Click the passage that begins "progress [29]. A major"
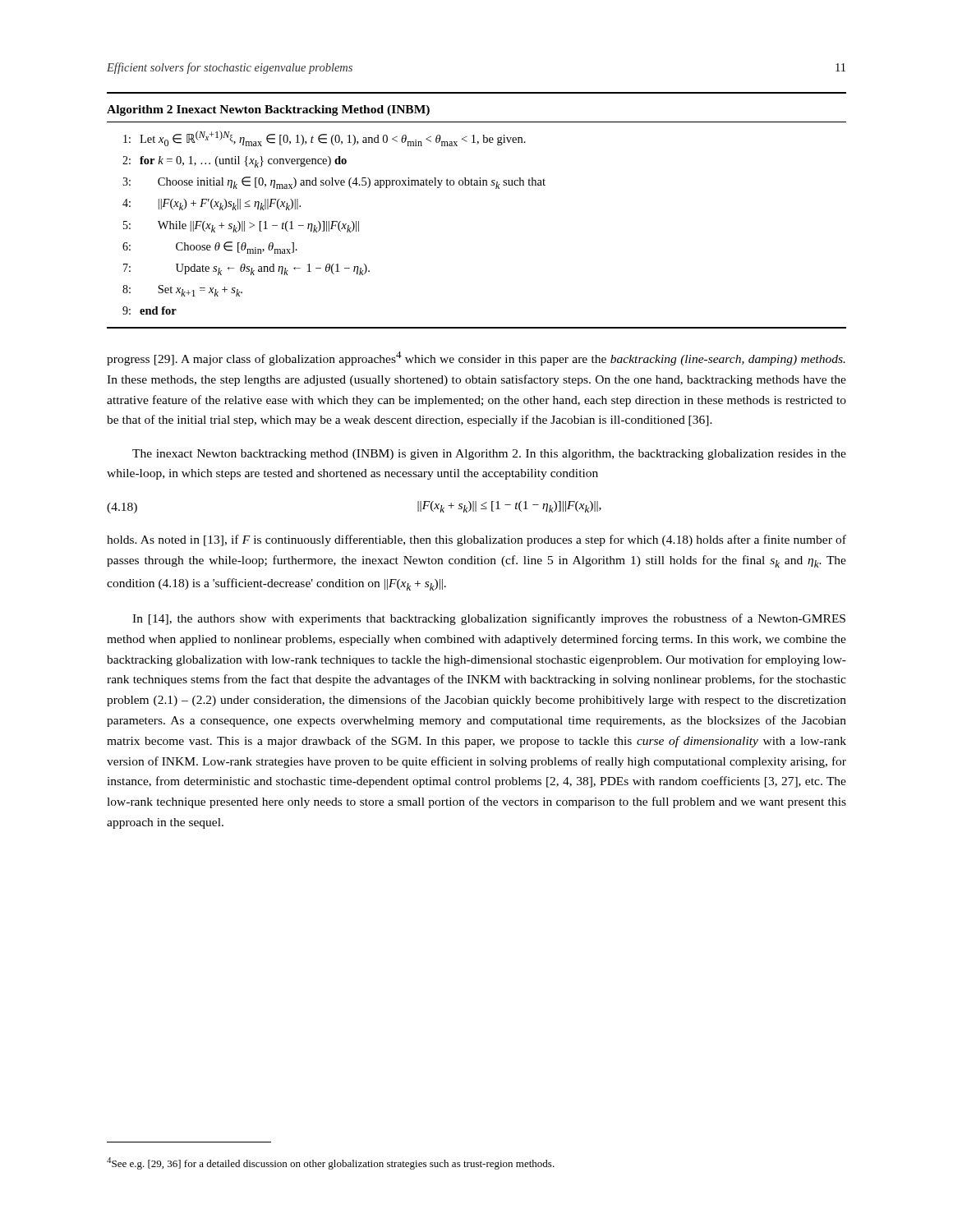Screen dimensions: 1232x953 476,389
